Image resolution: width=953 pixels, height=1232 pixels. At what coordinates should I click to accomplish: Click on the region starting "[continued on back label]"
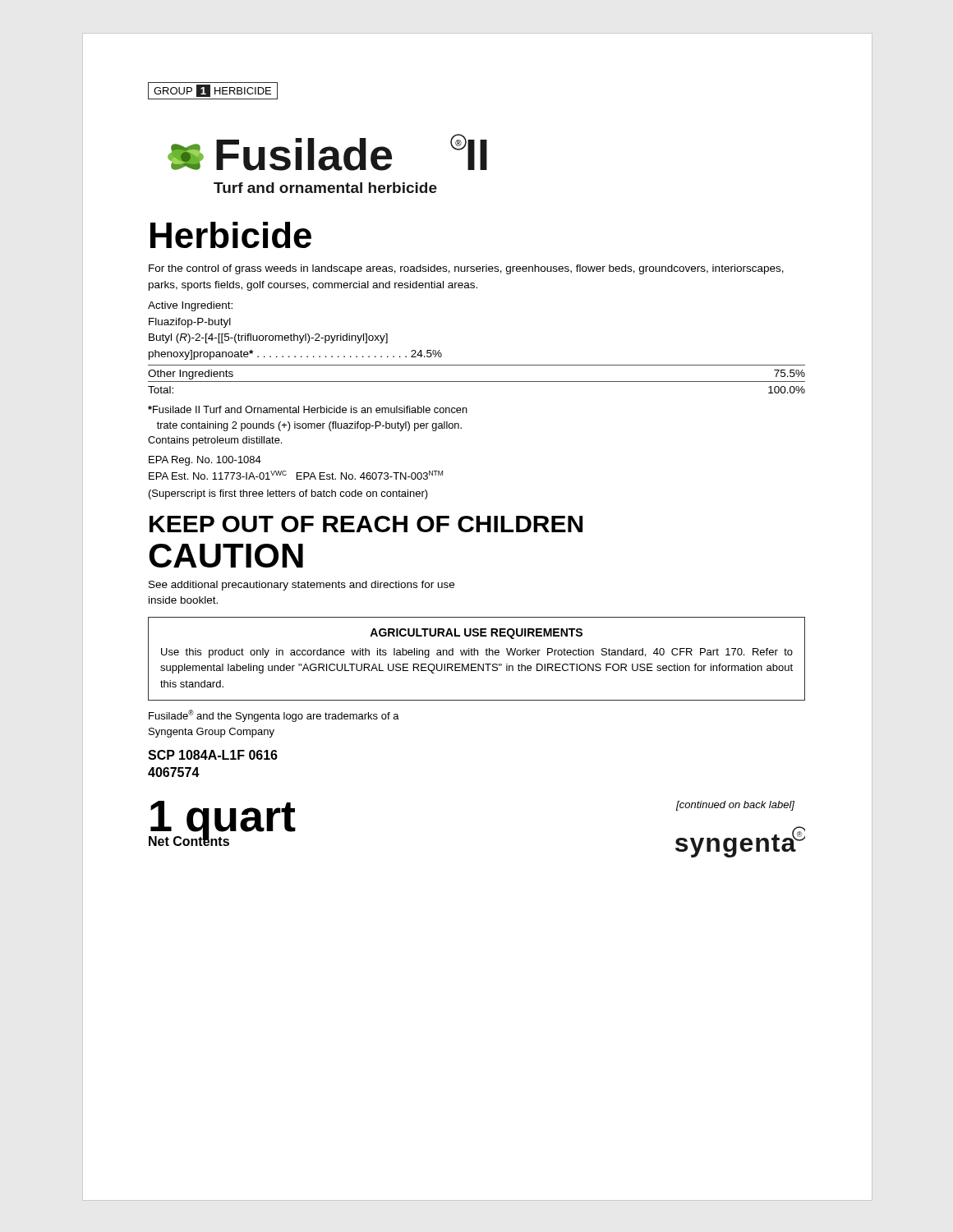coord(735,804)
